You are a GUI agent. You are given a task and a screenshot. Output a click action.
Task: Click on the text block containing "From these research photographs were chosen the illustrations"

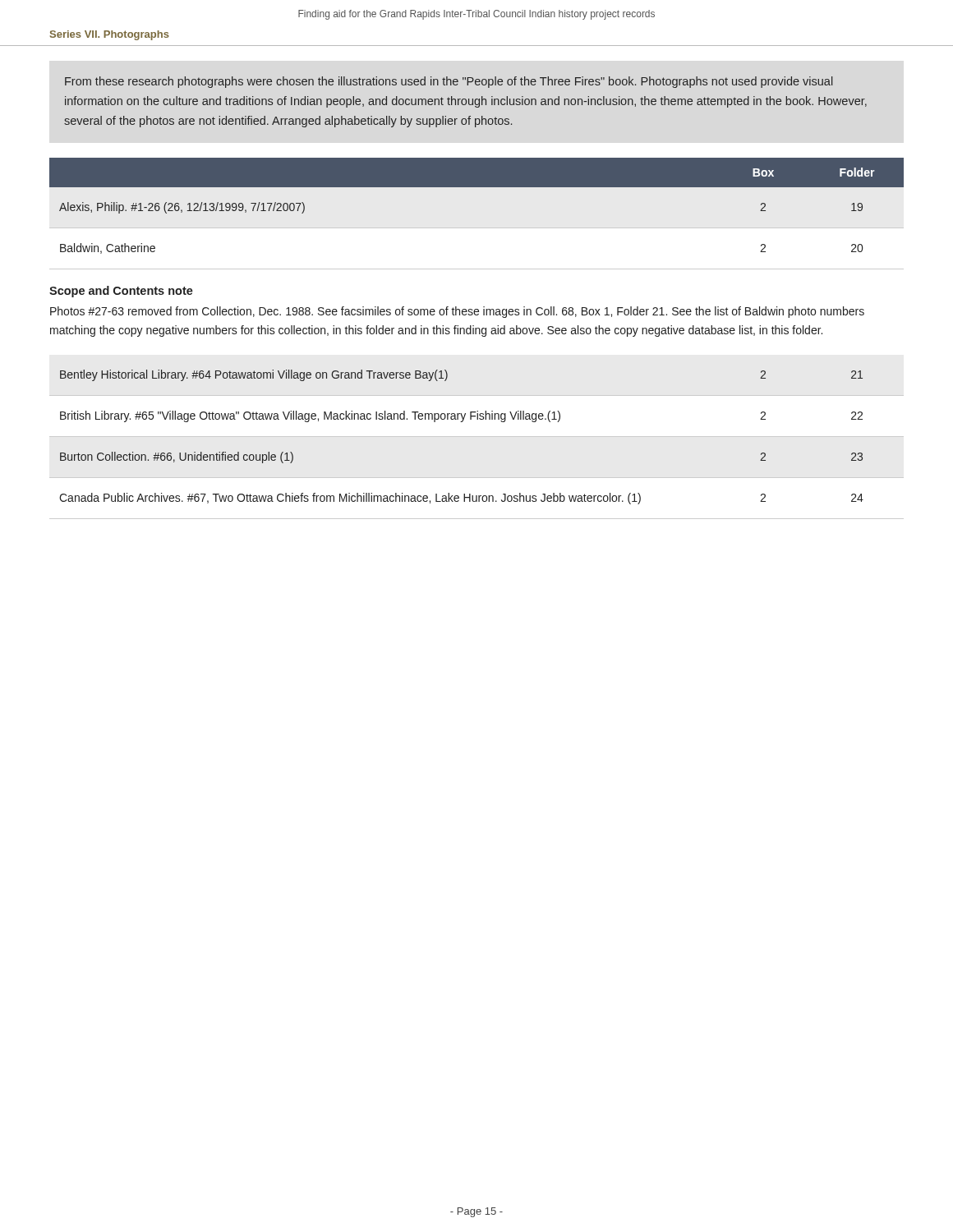point(466,101)
